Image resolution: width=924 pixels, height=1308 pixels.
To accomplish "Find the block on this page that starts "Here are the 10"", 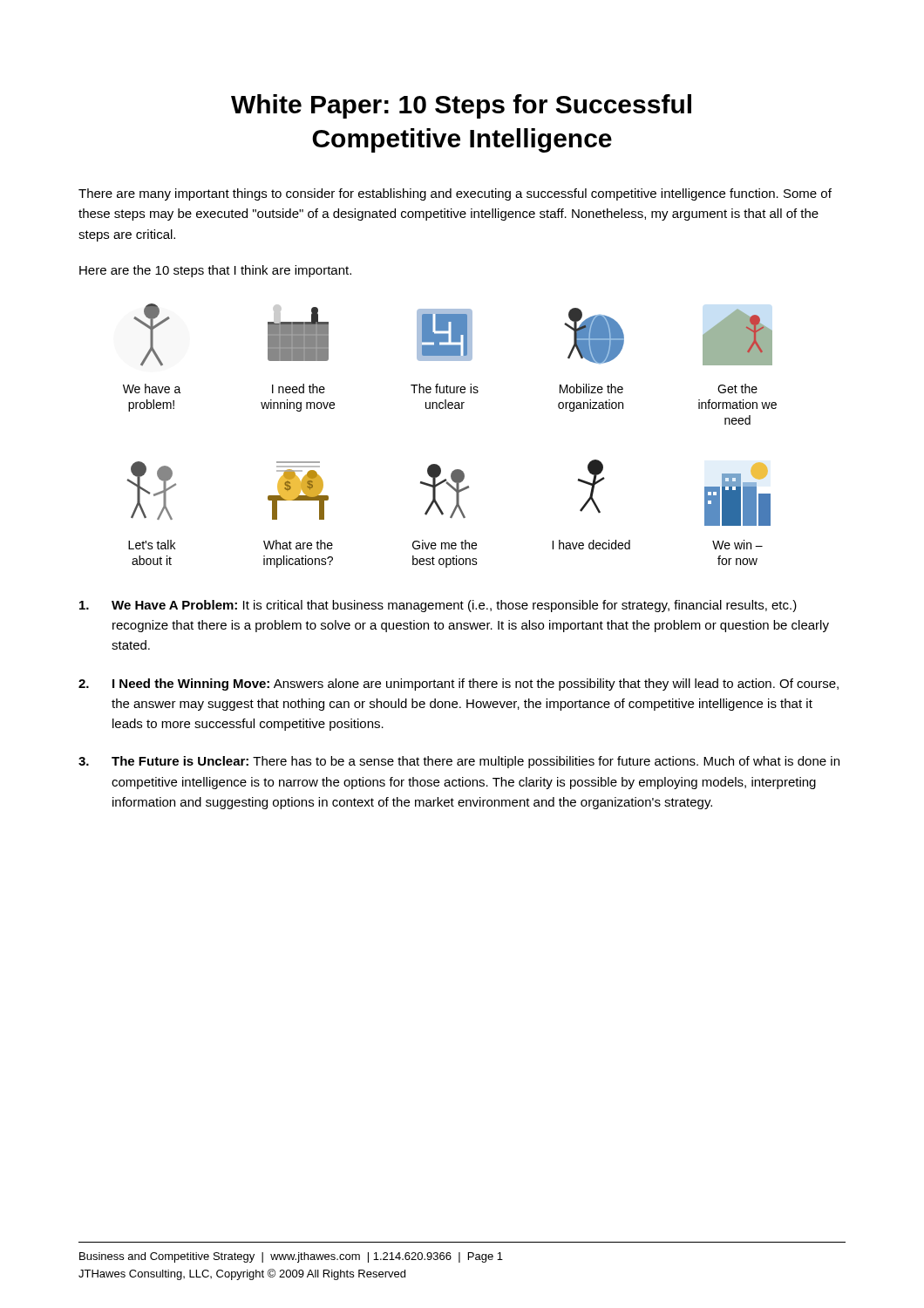I will pos(215,270).
